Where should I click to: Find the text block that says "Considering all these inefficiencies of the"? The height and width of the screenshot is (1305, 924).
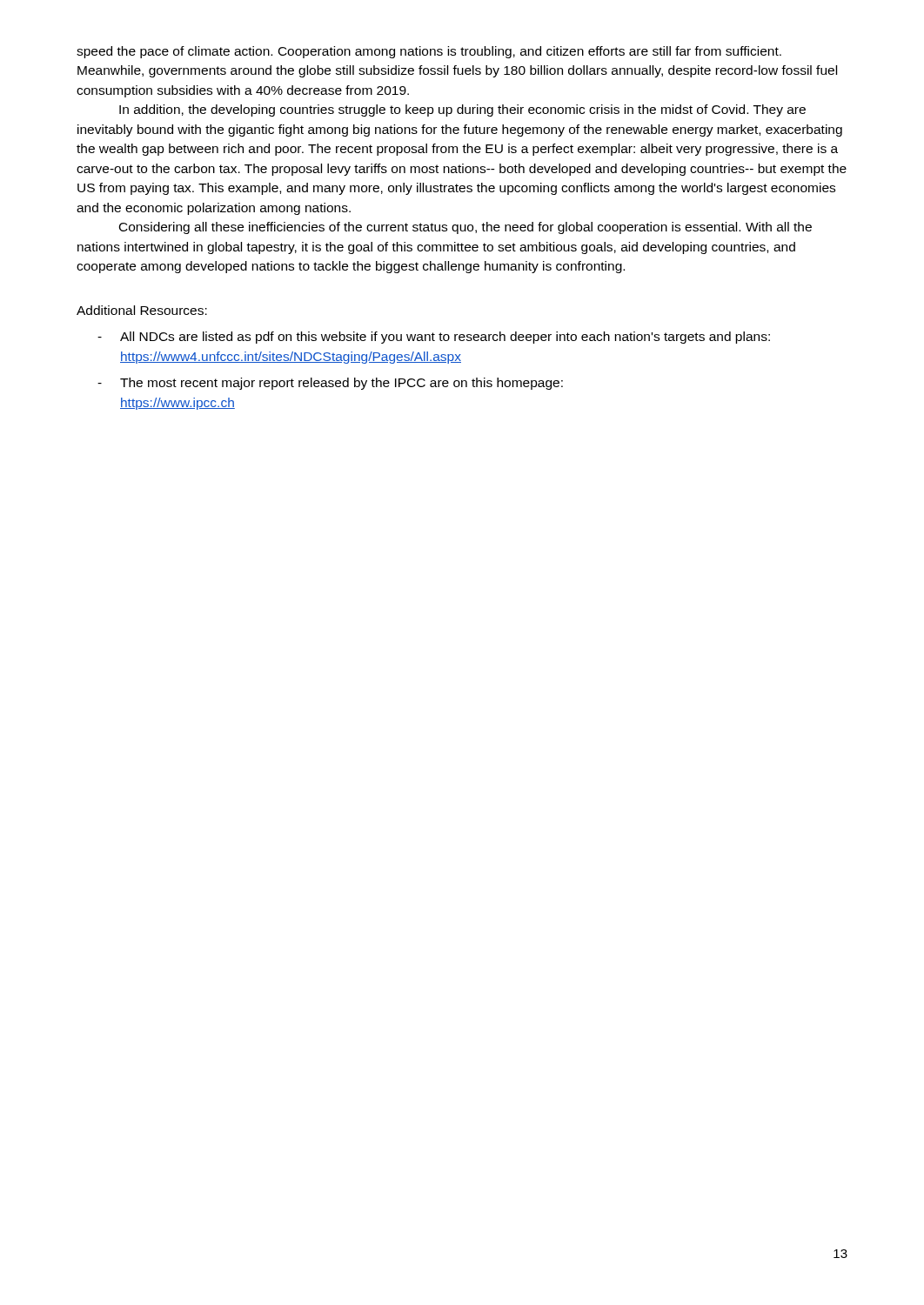point(462,247)
